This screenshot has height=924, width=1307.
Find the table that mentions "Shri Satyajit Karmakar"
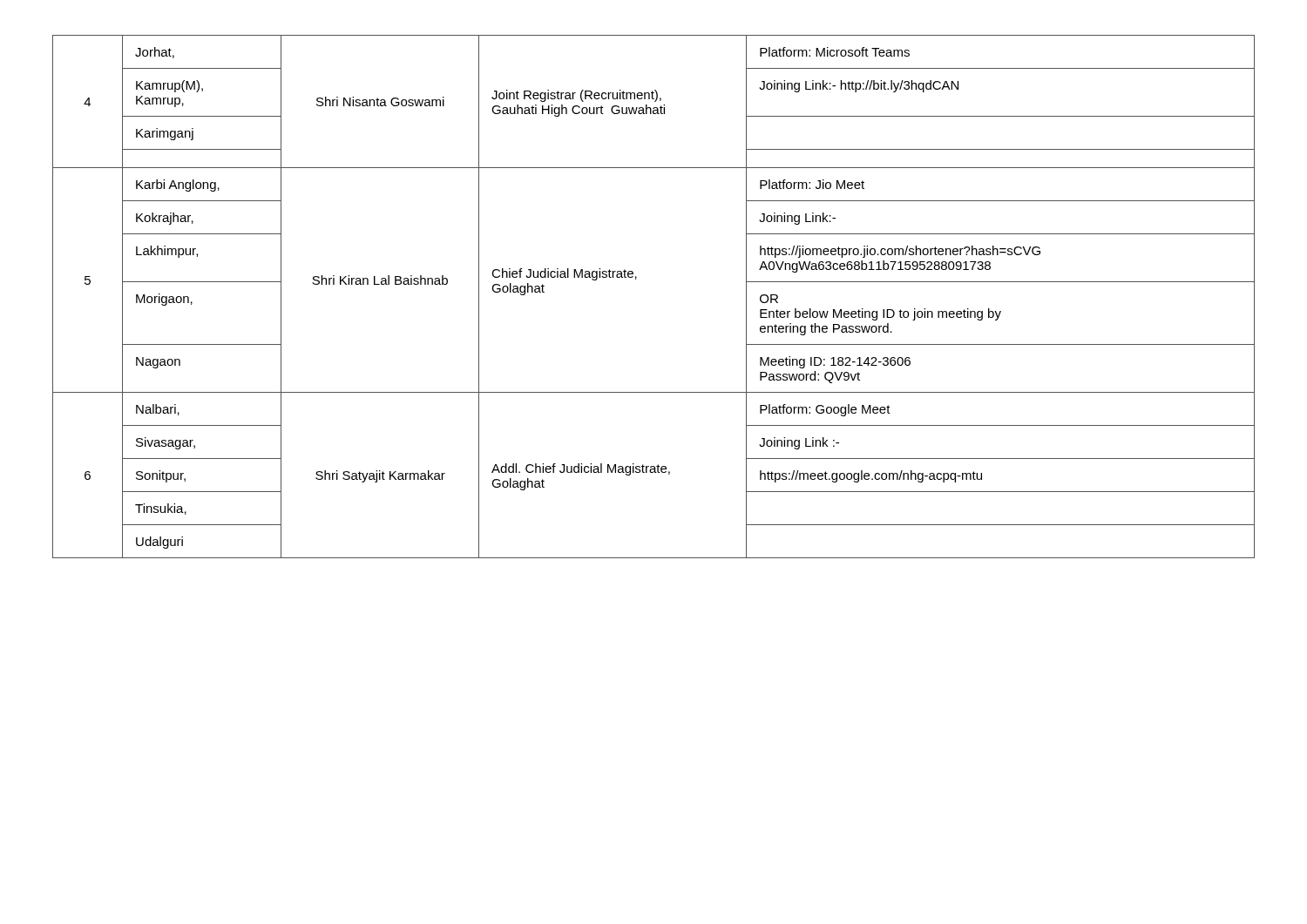(x=654, y=297)
